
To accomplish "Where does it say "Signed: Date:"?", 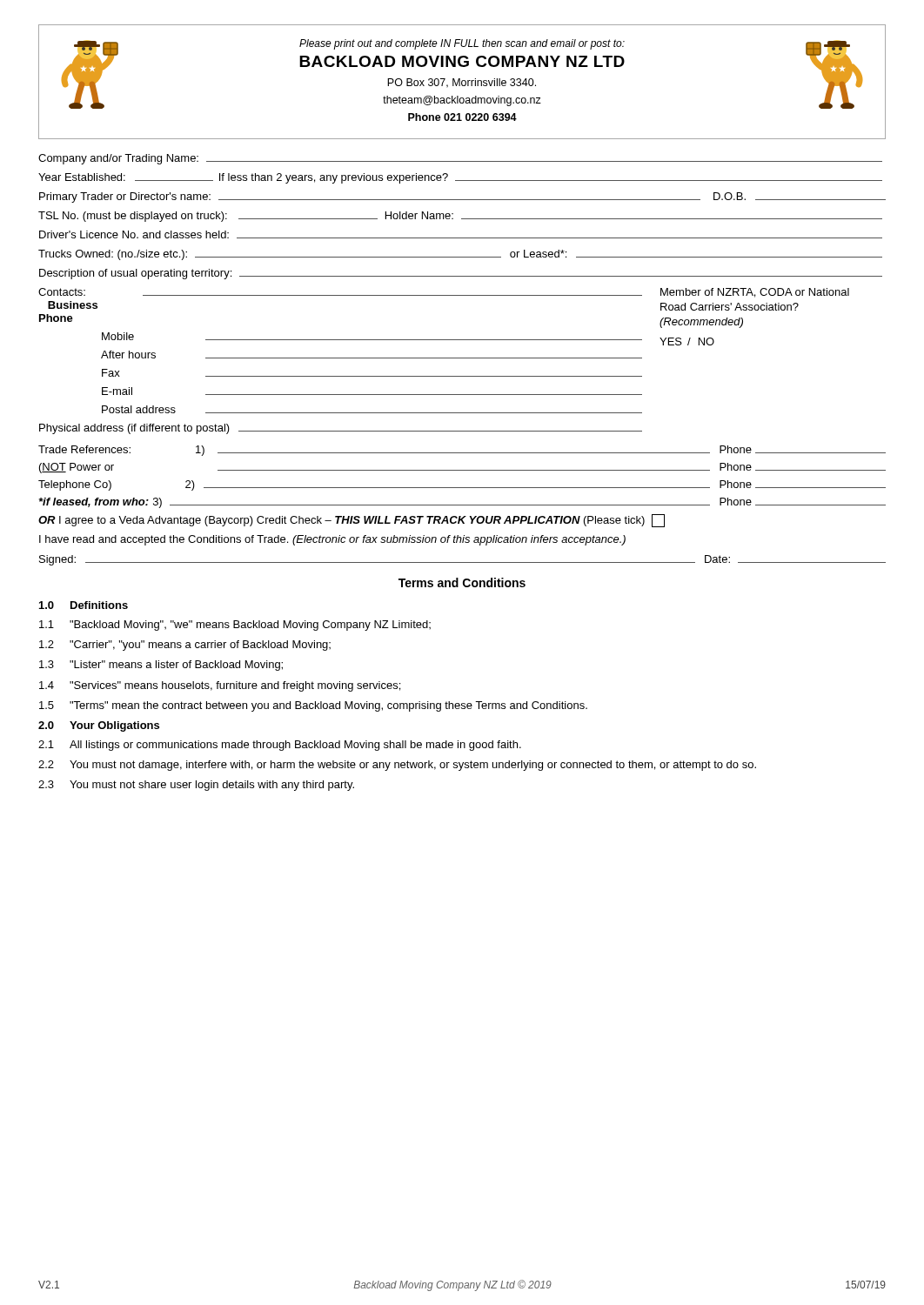I will pyautogui.click(x=462, y=559).
